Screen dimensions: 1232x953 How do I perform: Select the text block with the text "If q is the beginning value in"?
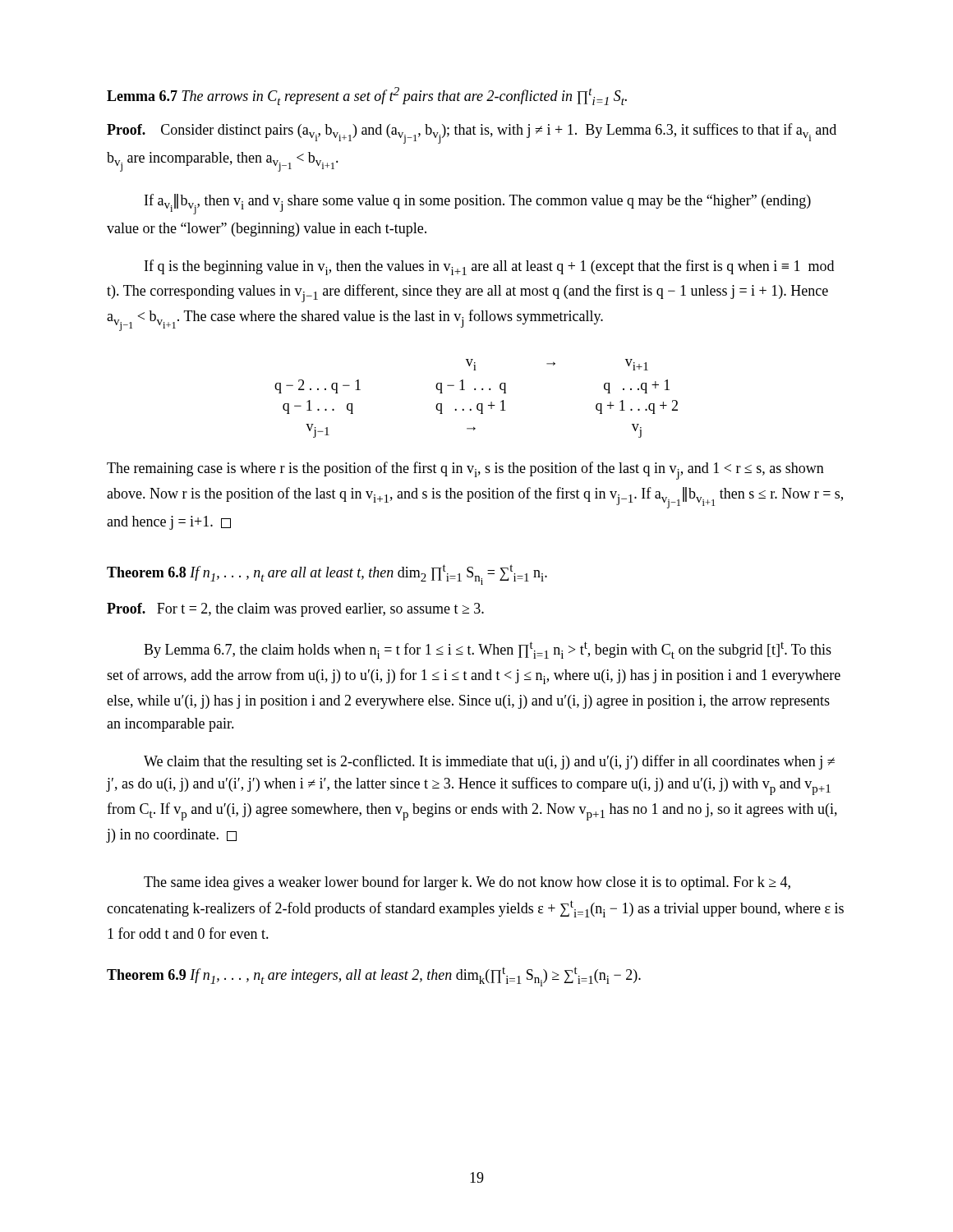point(476,294)
